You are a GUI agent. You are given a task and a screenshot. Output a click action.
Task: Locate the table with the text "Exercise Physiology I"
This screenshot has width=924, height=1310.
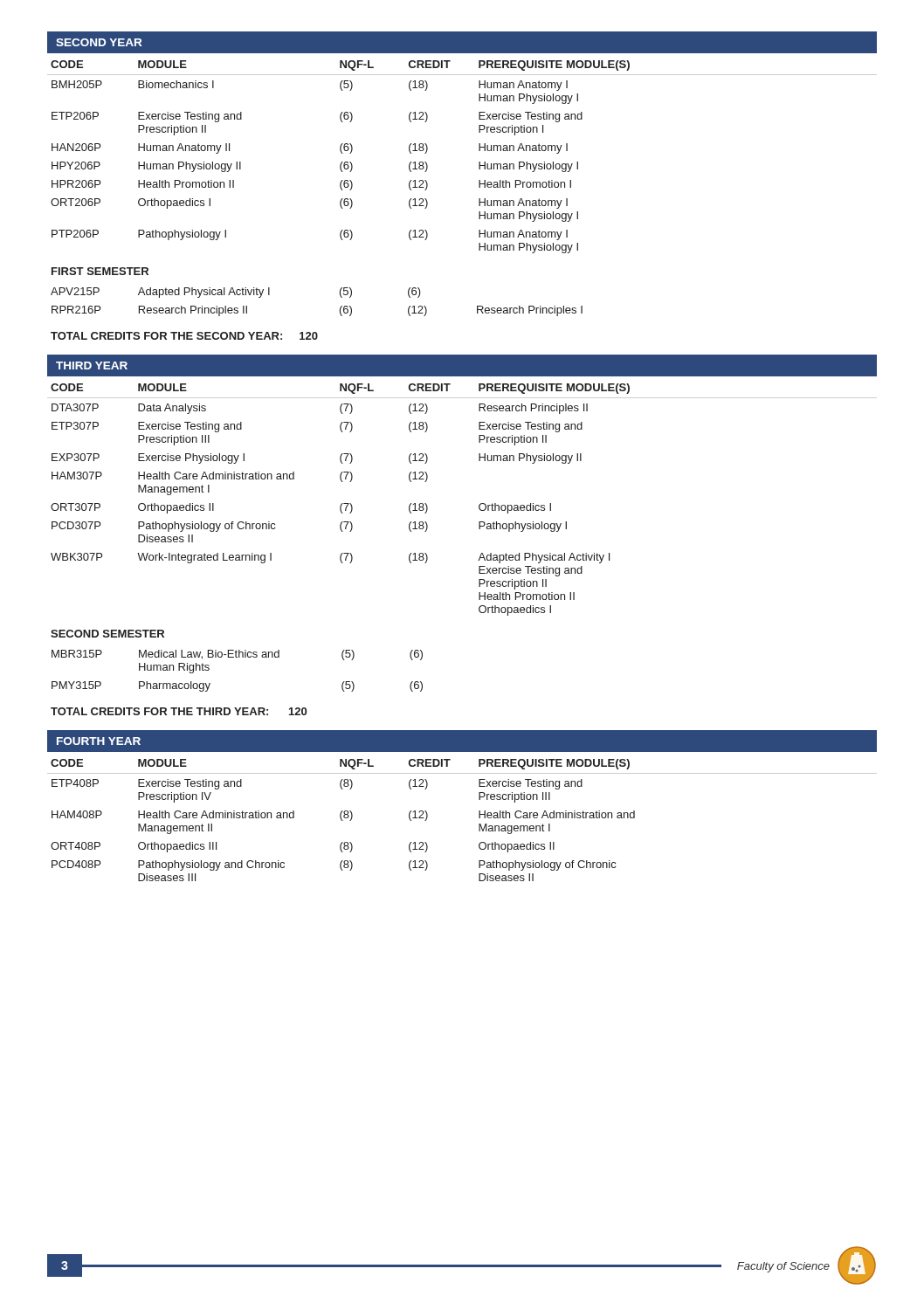[462, 497]
